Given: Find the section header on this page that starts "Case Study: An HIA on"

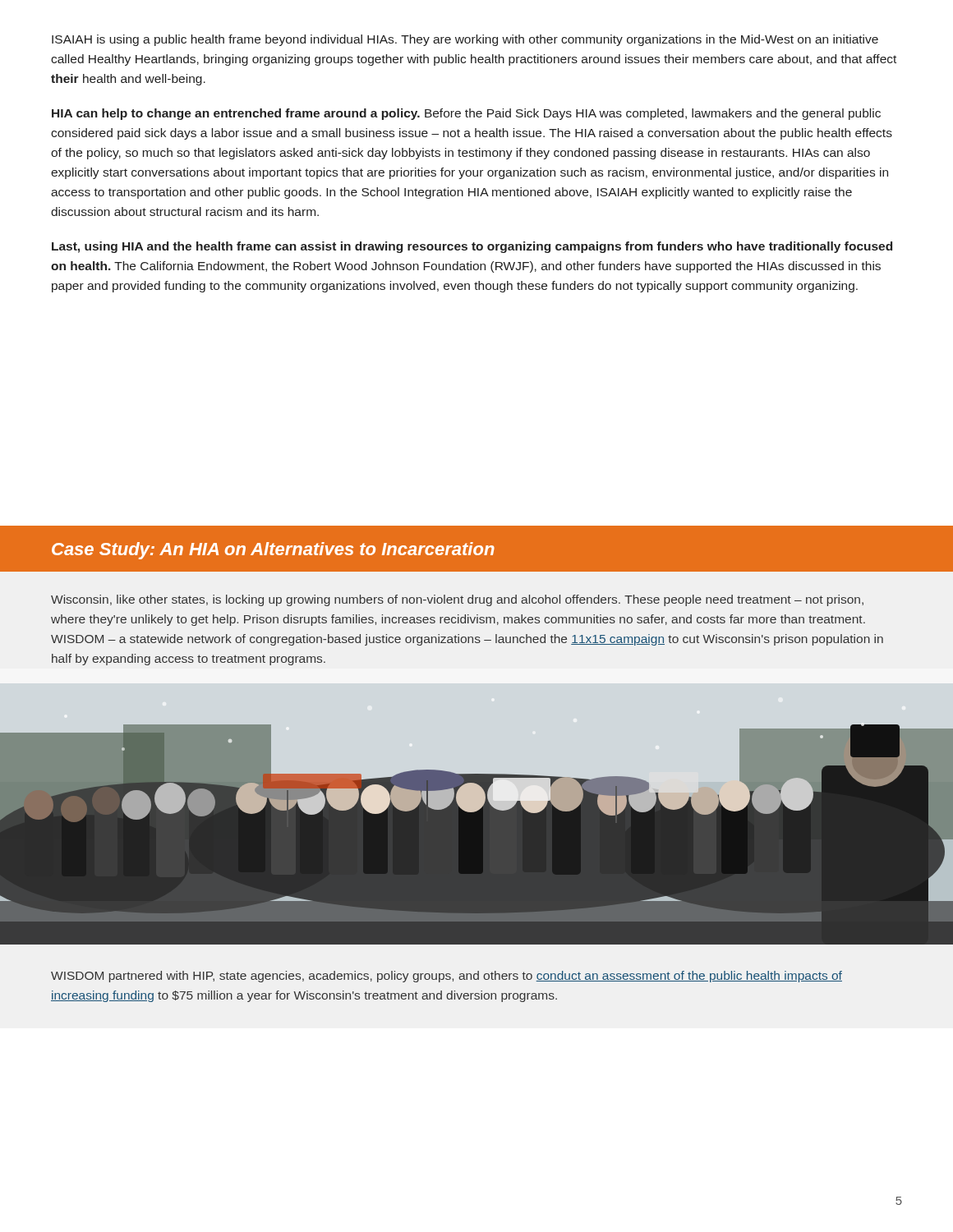Looking at the screenshot, I should click(x=273, y=549).
